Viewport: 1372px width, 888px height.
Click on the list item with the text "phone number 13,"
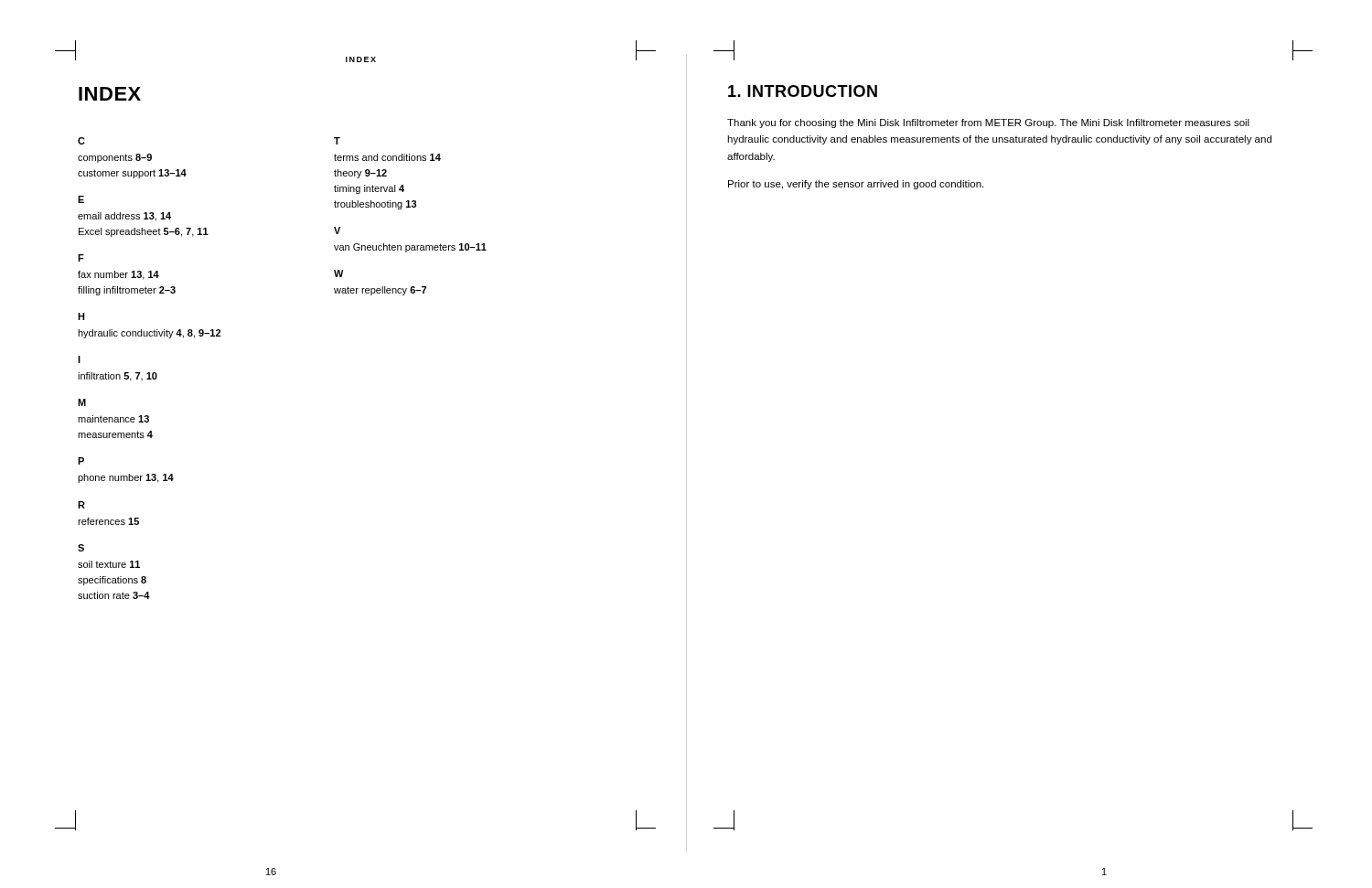coord(126,478)
